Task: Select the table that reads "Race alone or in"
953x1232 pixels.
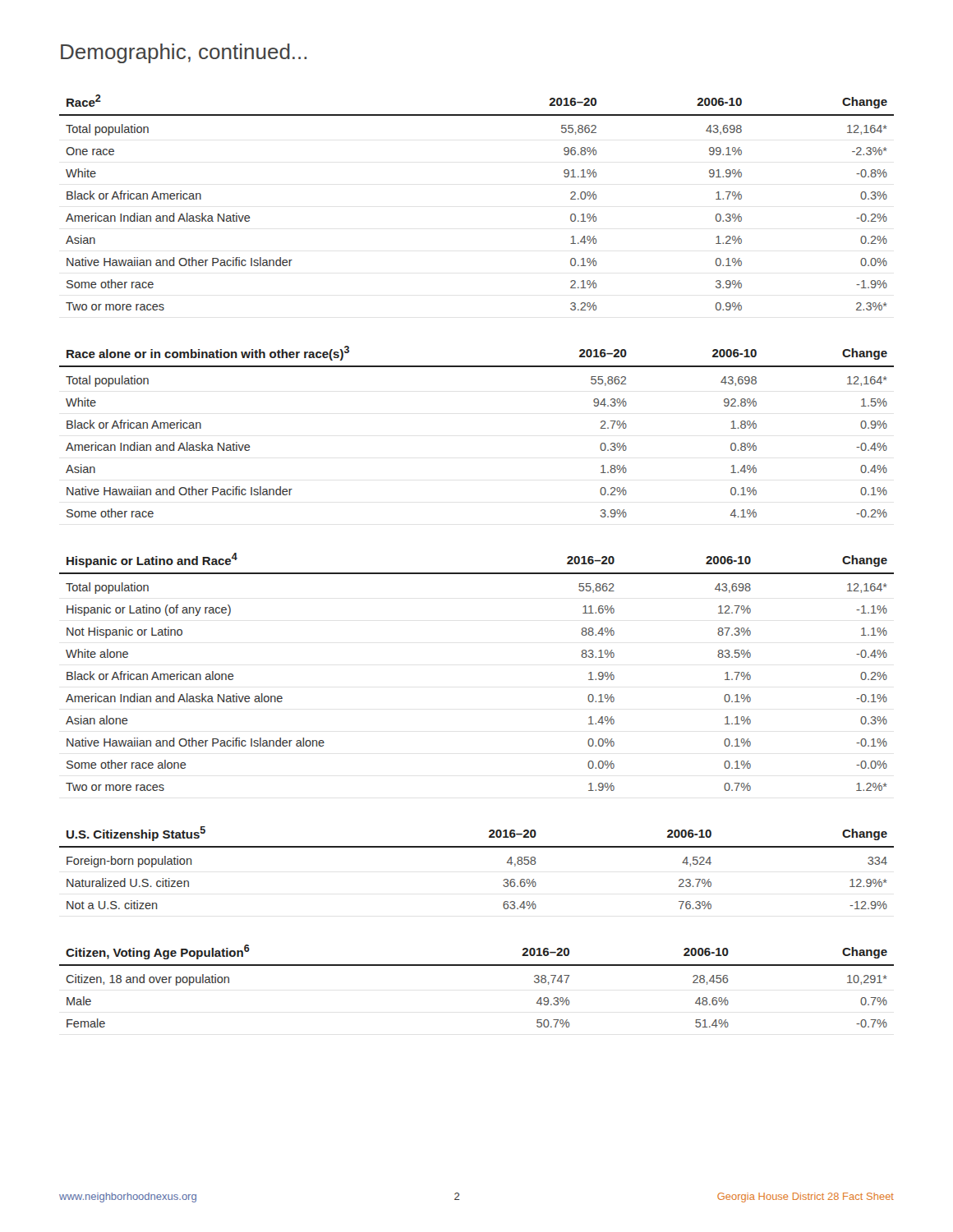Action: click(476, 432)
